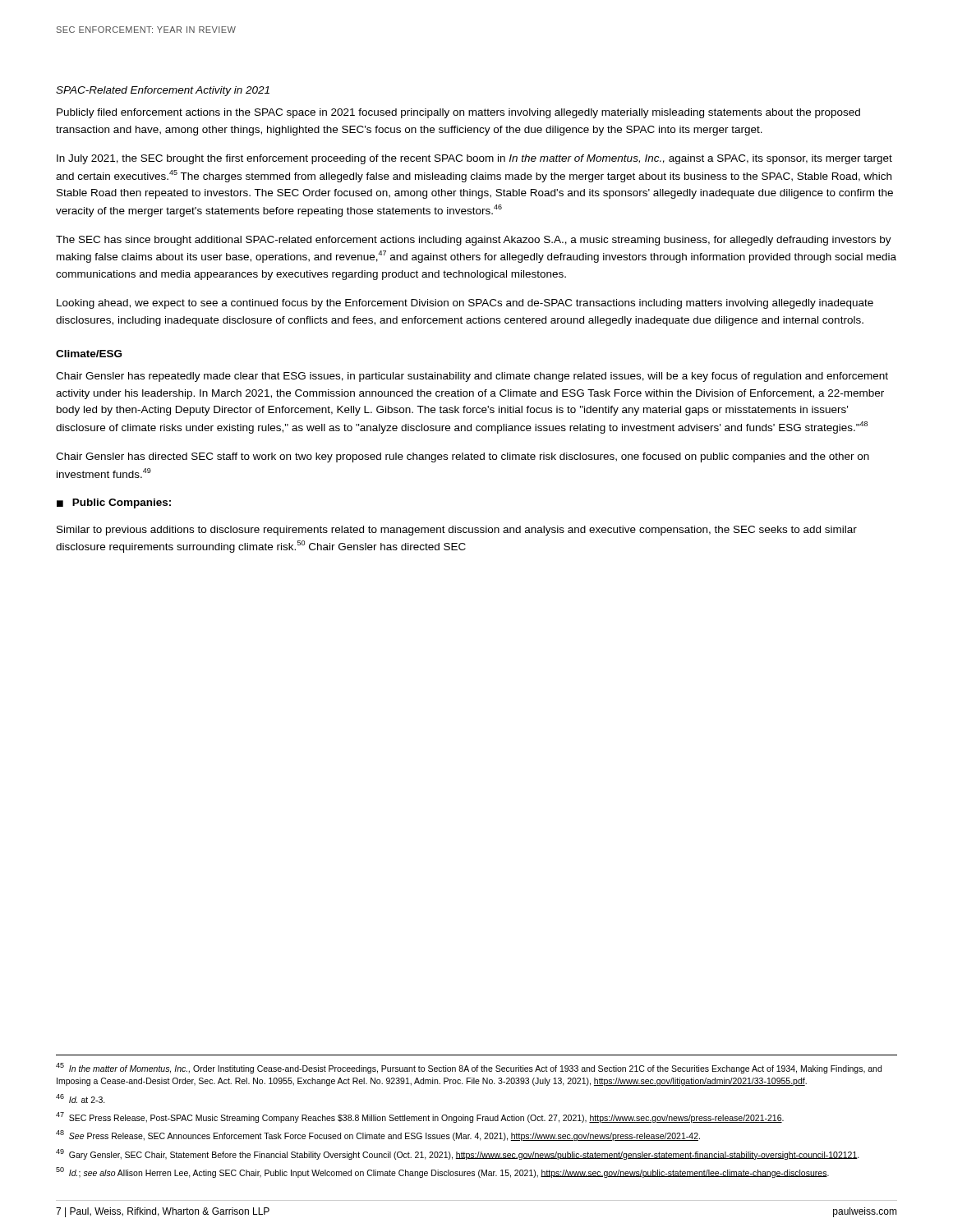Point to the block beginning "49 Gary Gensler, SEC Chair, Statement"
Screen dimensions: 1232x953
point(458,1153)
